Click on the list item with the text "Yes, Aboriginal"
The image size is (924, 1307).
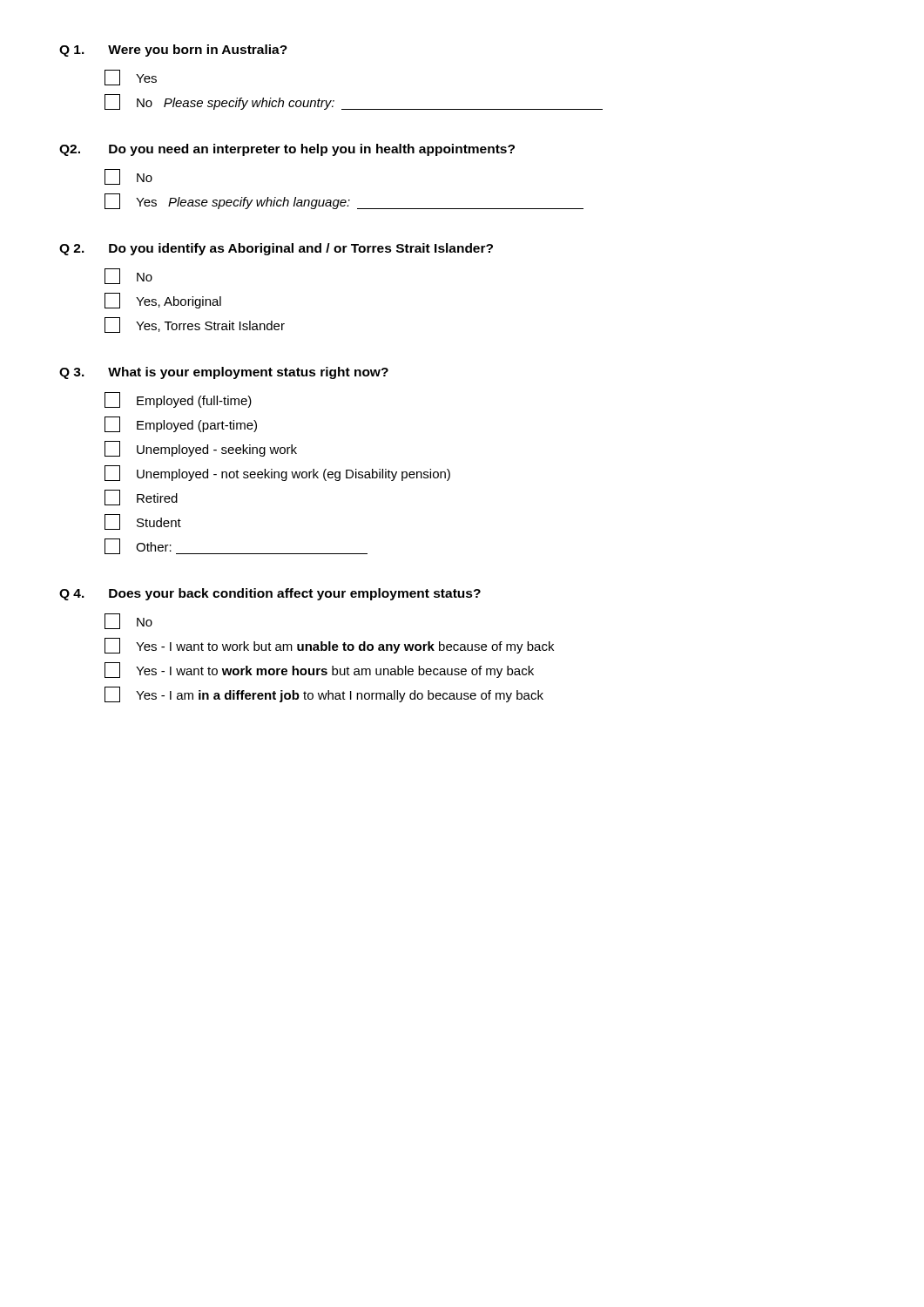(x=163, y=301)
